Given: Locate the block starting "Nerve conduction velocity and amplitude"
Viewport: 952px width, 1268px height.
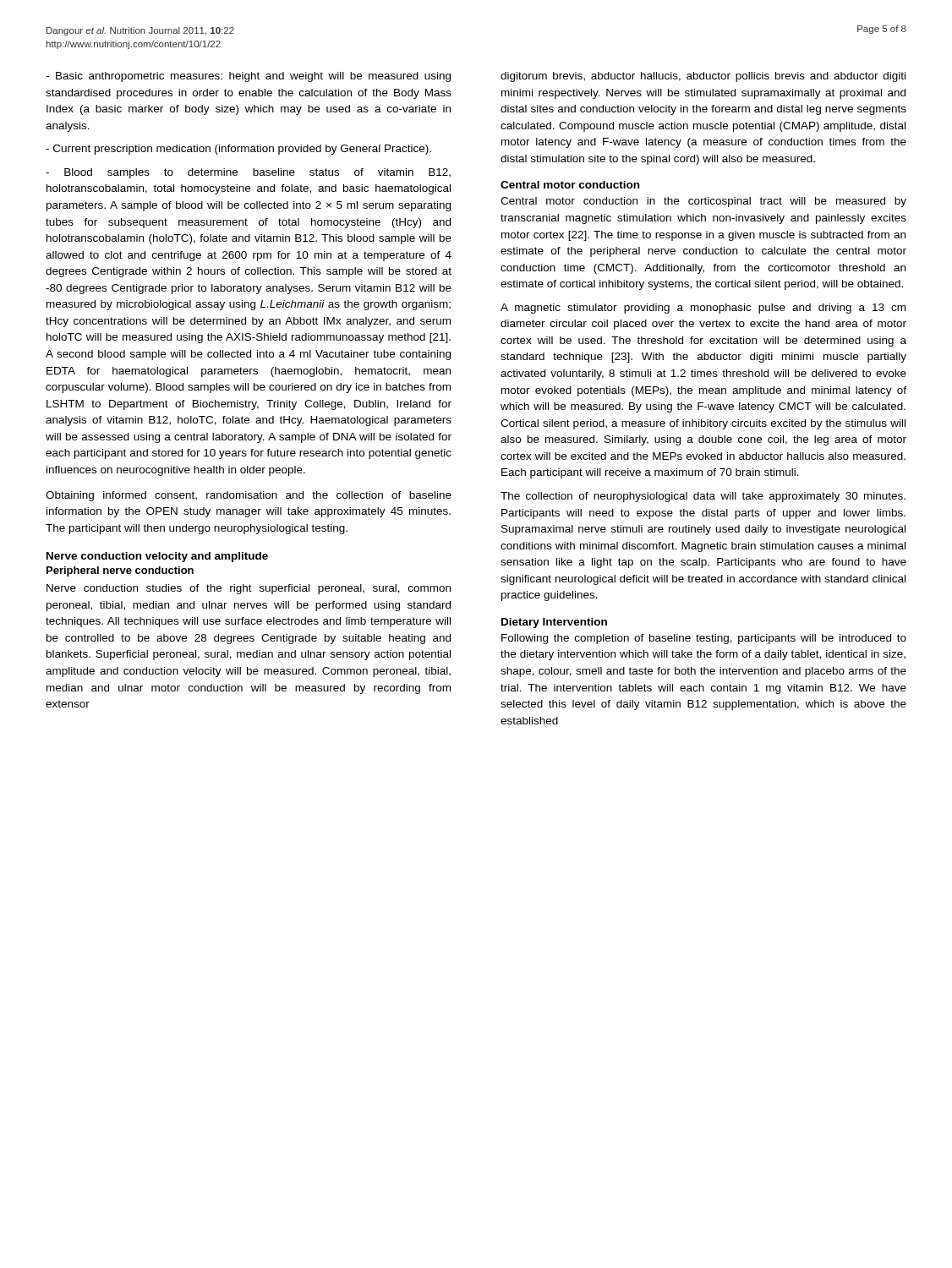Looking at the screenshot, I should coord(157,556).
